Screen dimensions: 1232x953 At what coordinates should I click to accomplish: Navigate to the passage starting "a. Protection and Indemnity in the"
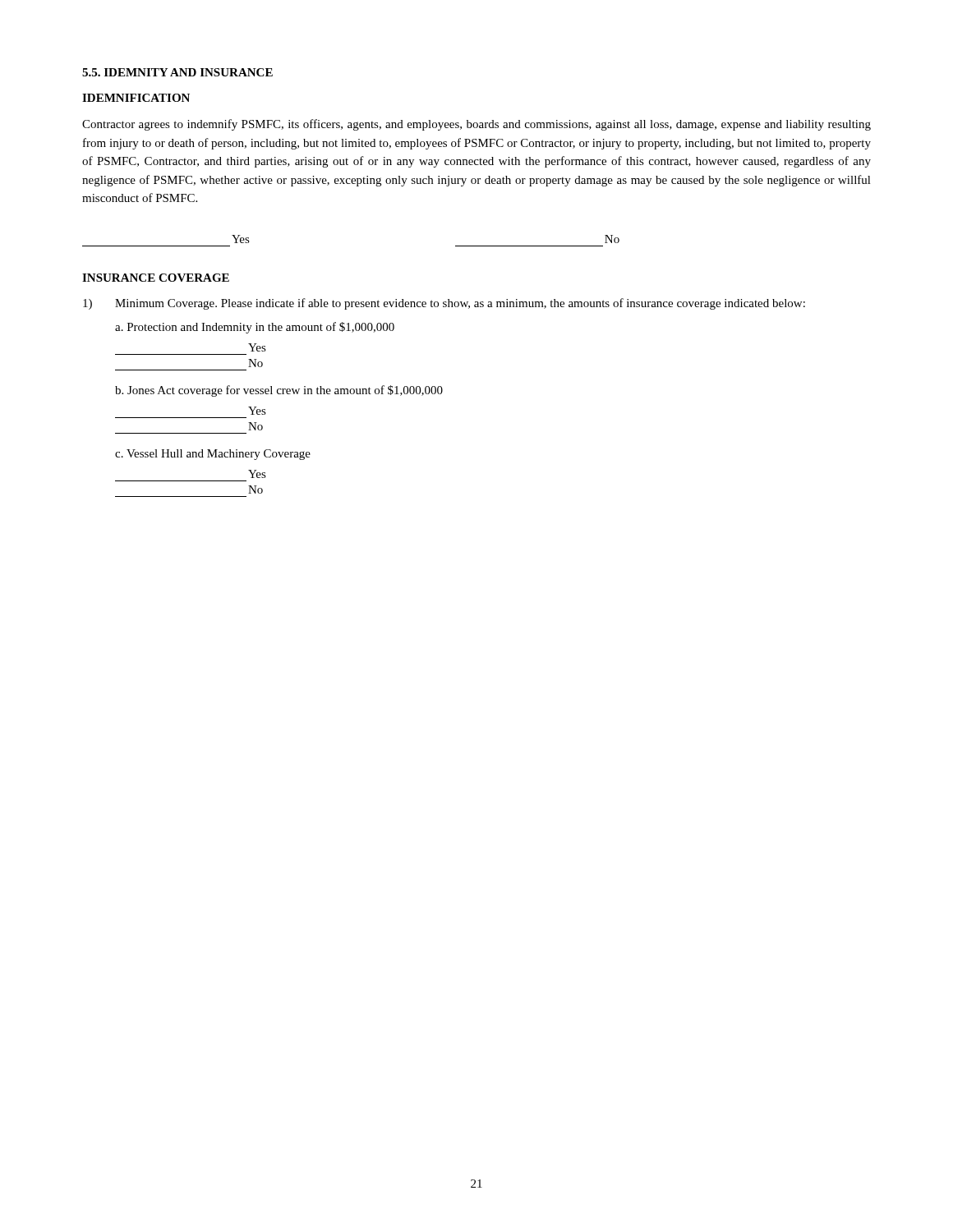click(255, 326)
